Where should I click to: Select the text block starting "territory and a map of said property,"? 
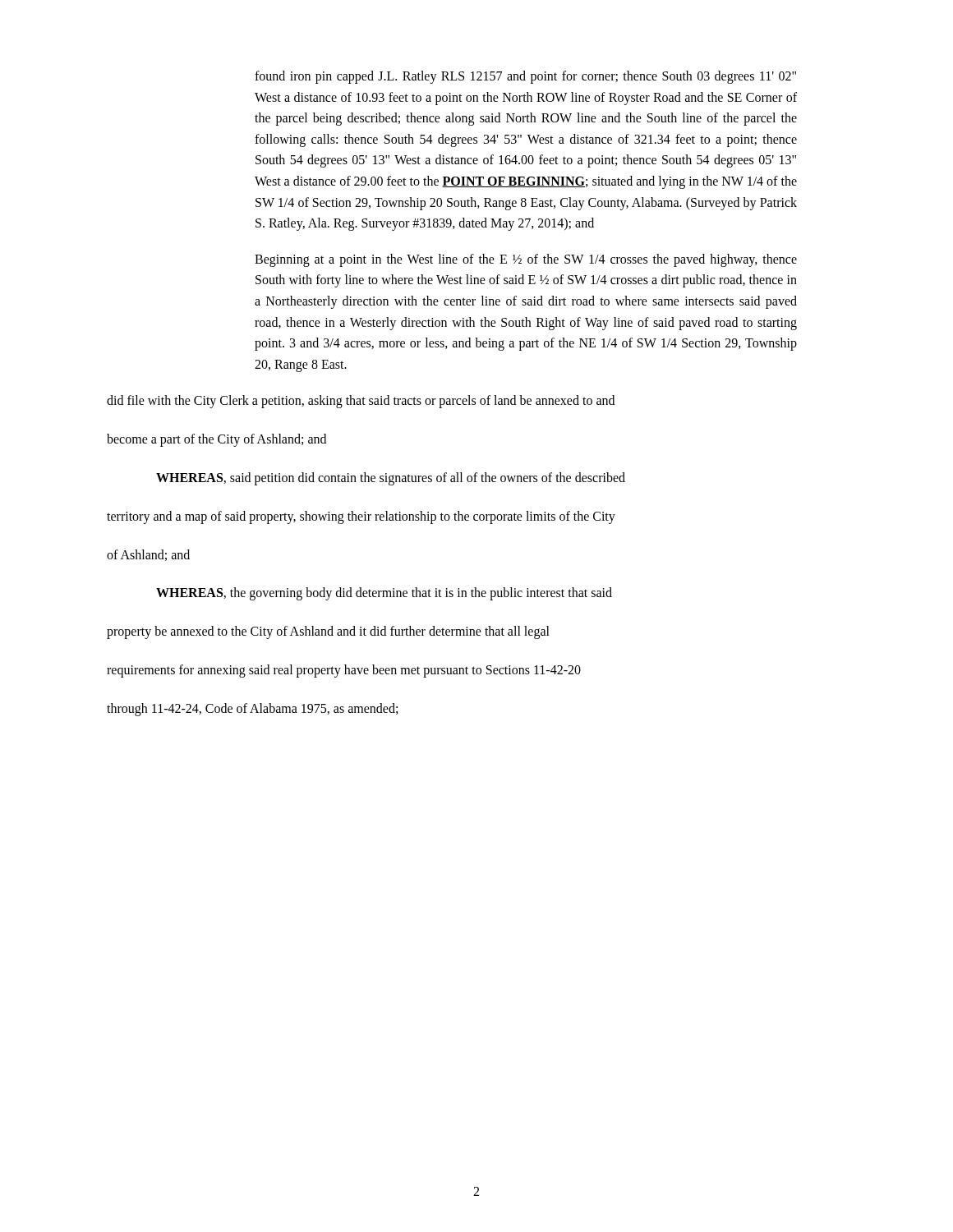tap(361, 516)
